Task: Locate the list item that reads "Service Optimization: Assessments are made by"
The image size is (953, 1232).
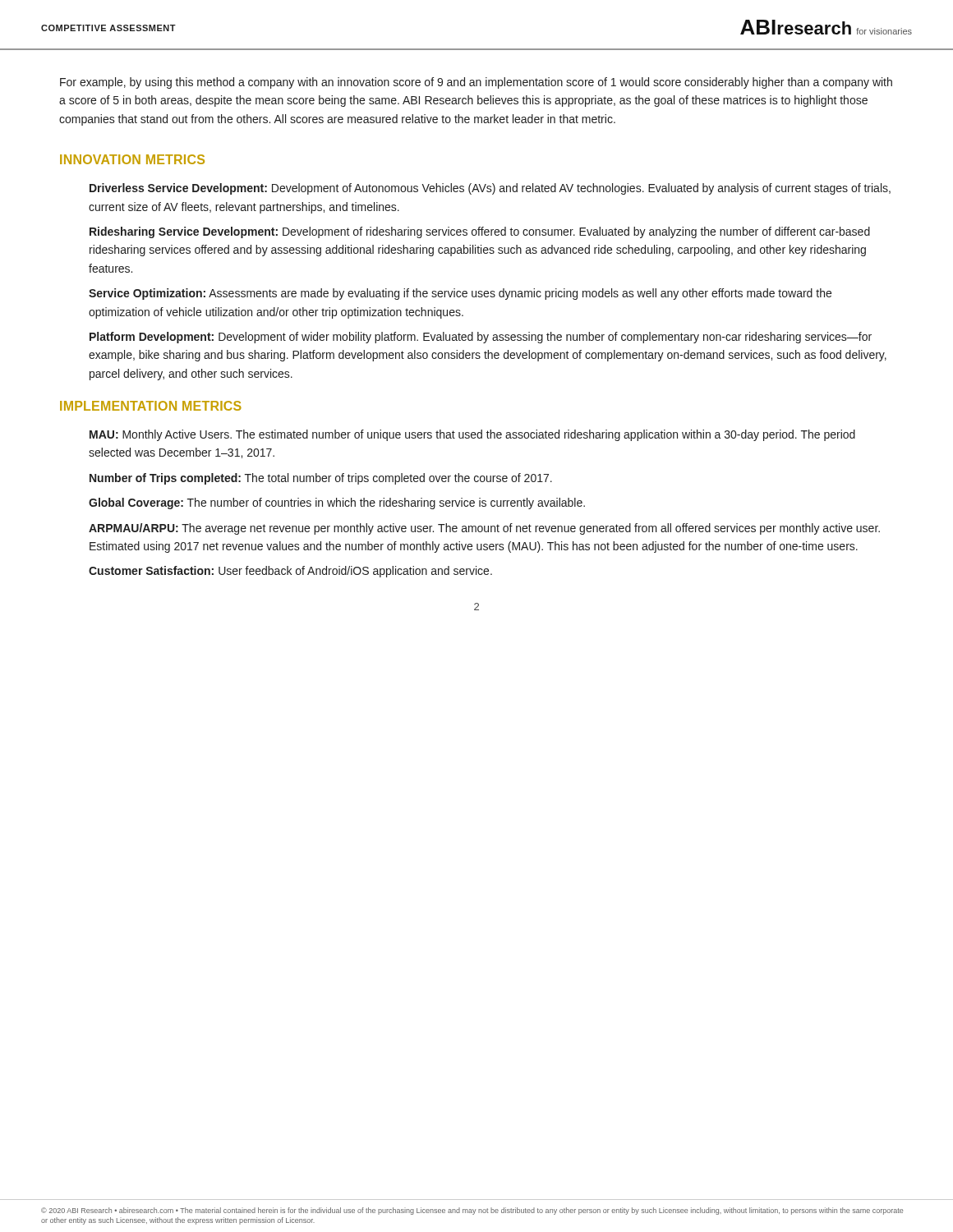Action: pyautogui.click(x=460, y=303)
